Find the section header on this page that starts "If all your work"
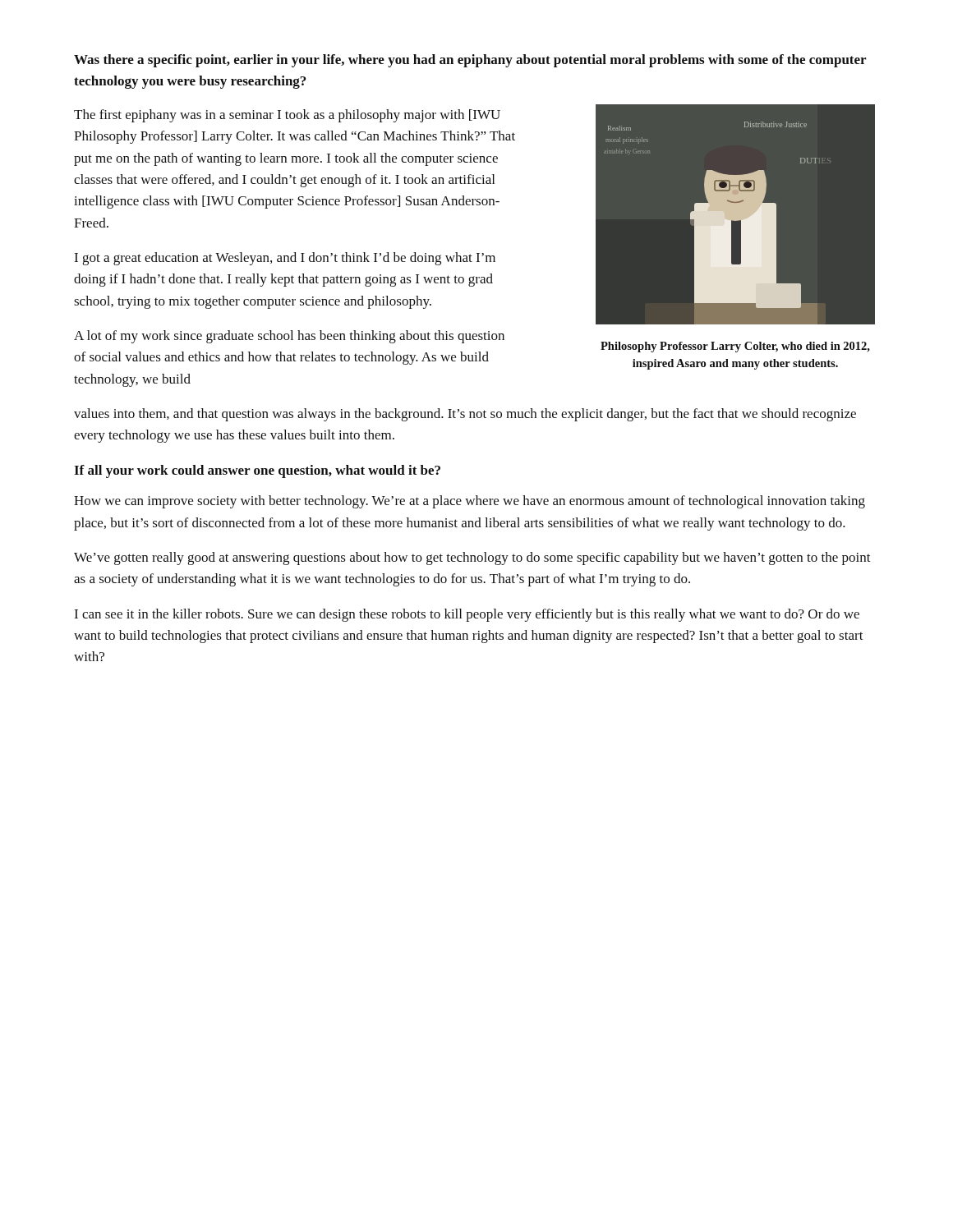The height and width of the screenshot is (1232, 953). pyautogui.click(x=258, y=470)
